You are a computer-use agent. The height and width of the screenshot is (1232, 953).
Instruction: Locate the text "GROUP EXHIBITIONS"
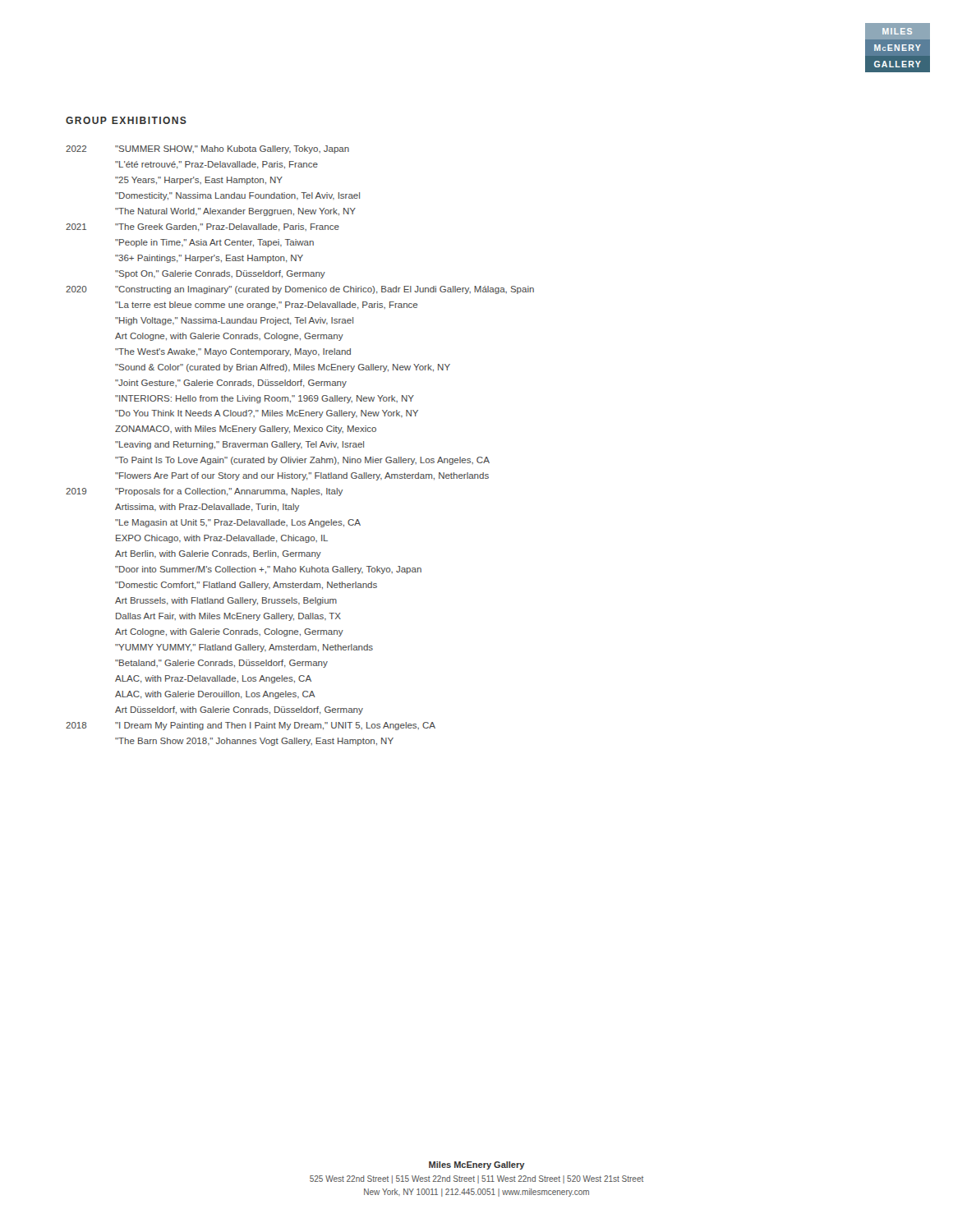click(x=127, y=121)
